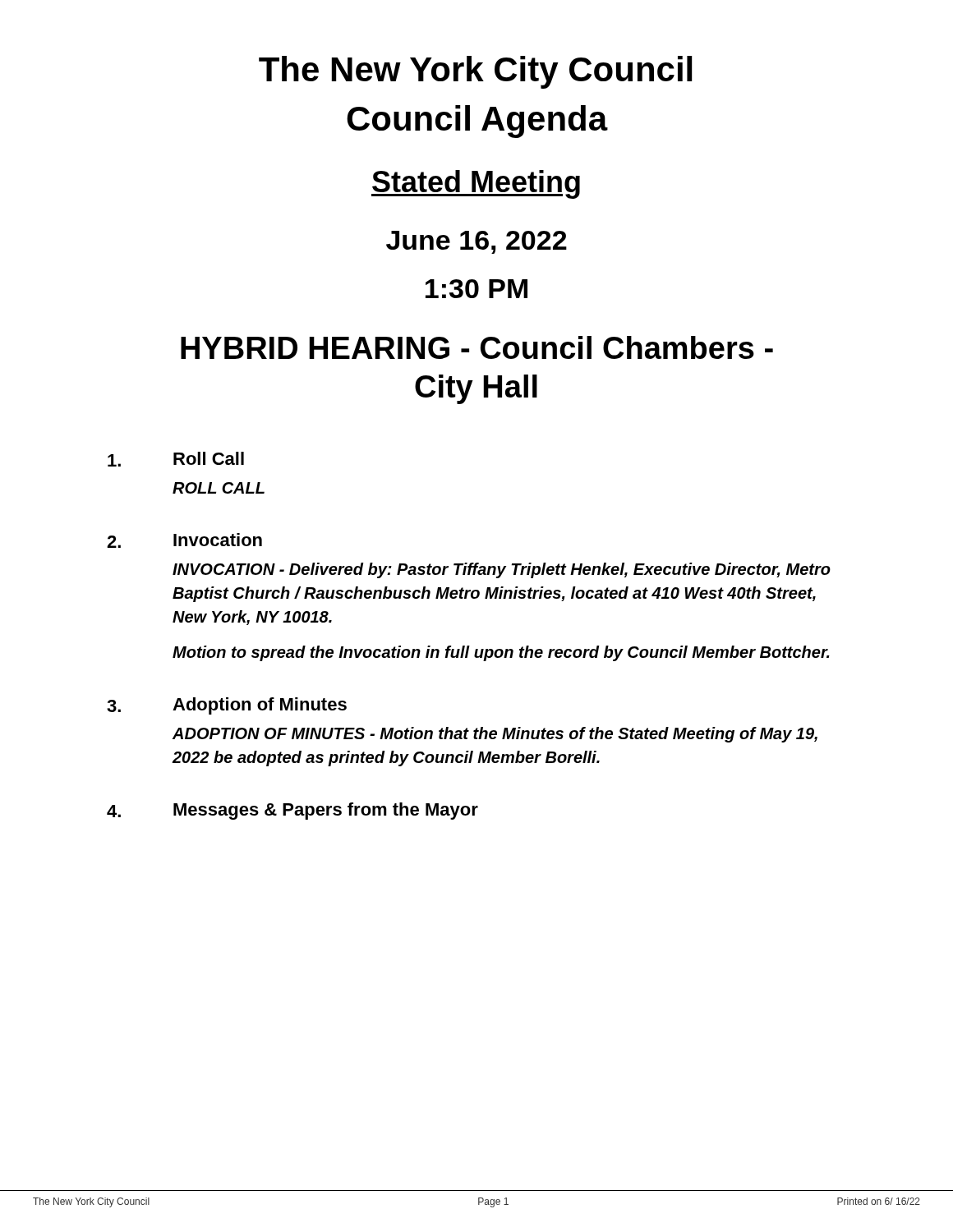The height and width of the screenshot is (1232, 953).
Task: Find the list item that reads "3. Adoption of Minutes ADOPTION"
Action: coord(476,732)
